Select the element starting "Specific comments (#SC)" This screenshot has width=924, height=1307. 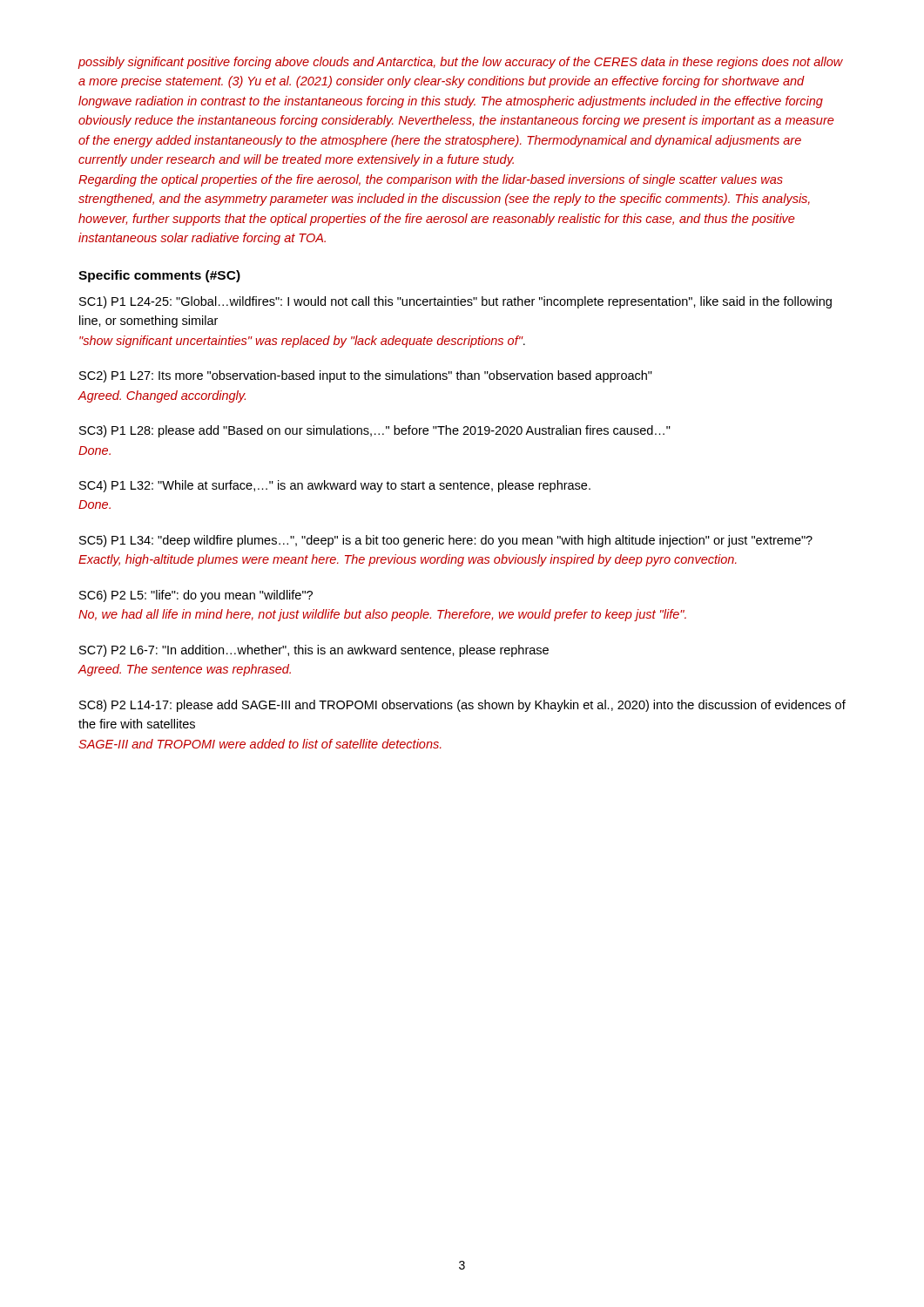(x=159, y=275)
